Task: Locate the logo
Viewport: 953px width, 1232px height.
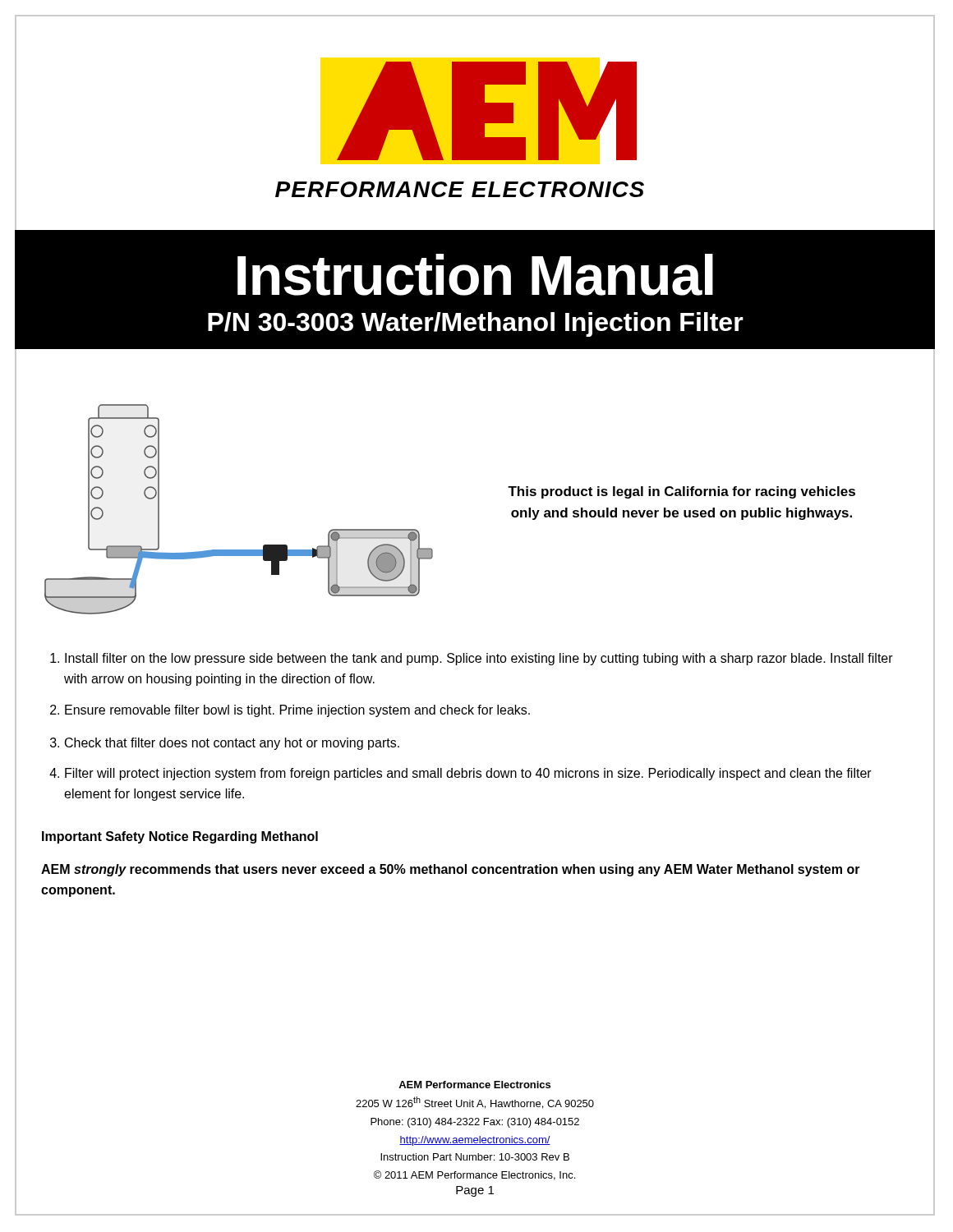Action: coord(460,125)
